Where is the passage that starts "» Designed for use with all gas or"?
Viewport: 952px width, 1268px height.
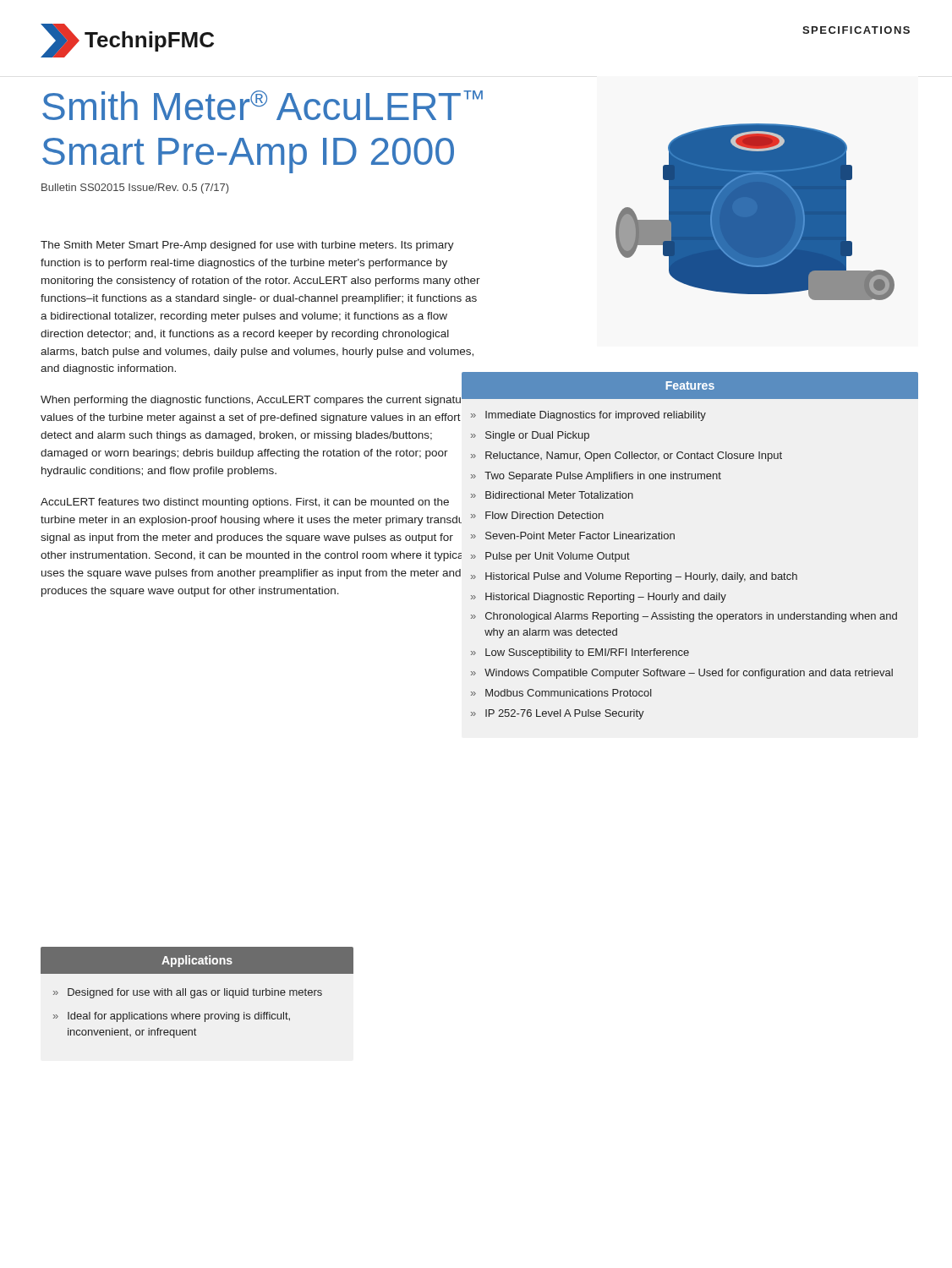point(187,992)
